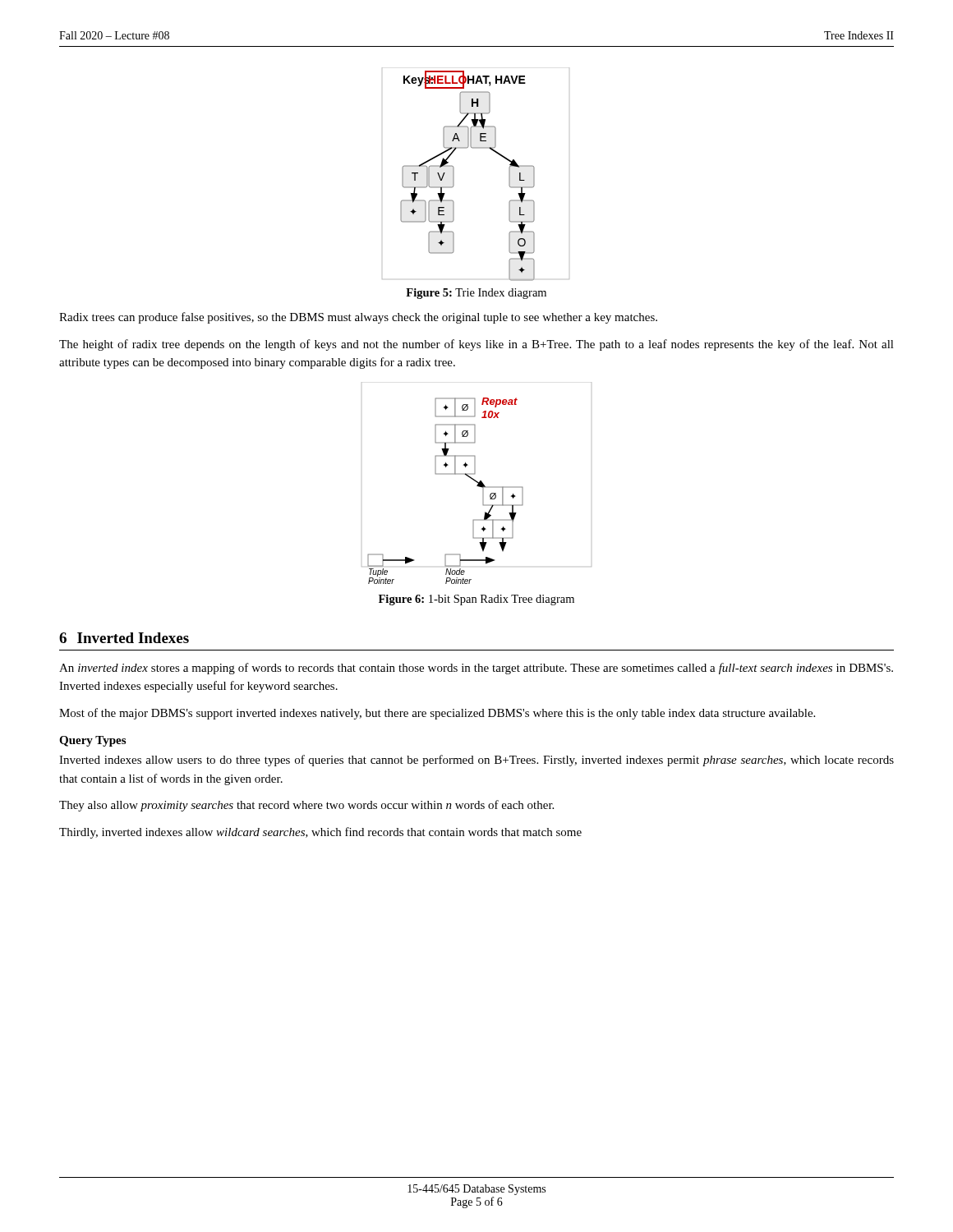This screenshot has height=1232, width=953.
Task: Find the text starting "Inverted indexes allow users"
Action: coord(476,769)
